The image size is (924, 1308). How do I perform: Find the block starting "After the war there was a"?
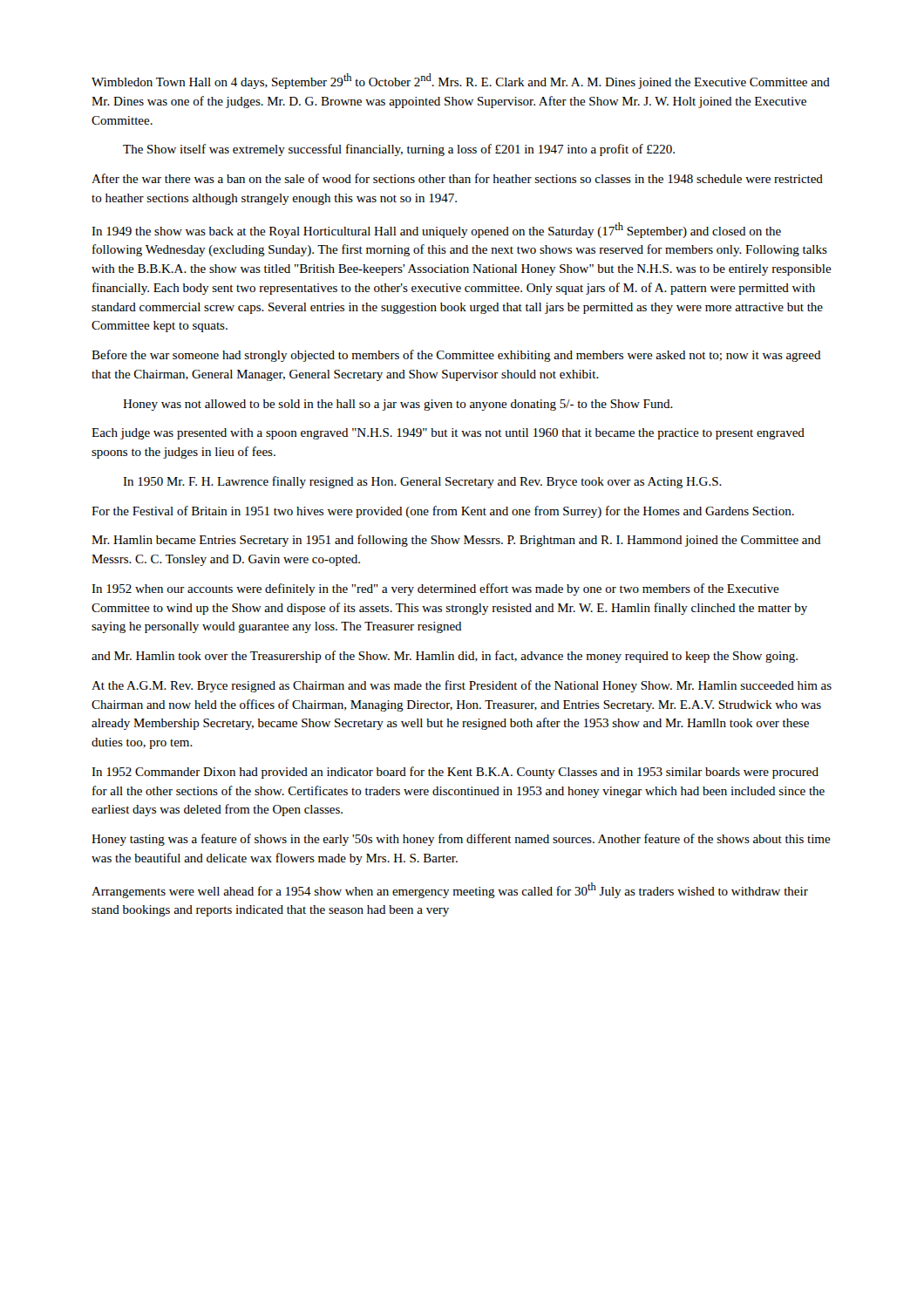click(457, 188)
